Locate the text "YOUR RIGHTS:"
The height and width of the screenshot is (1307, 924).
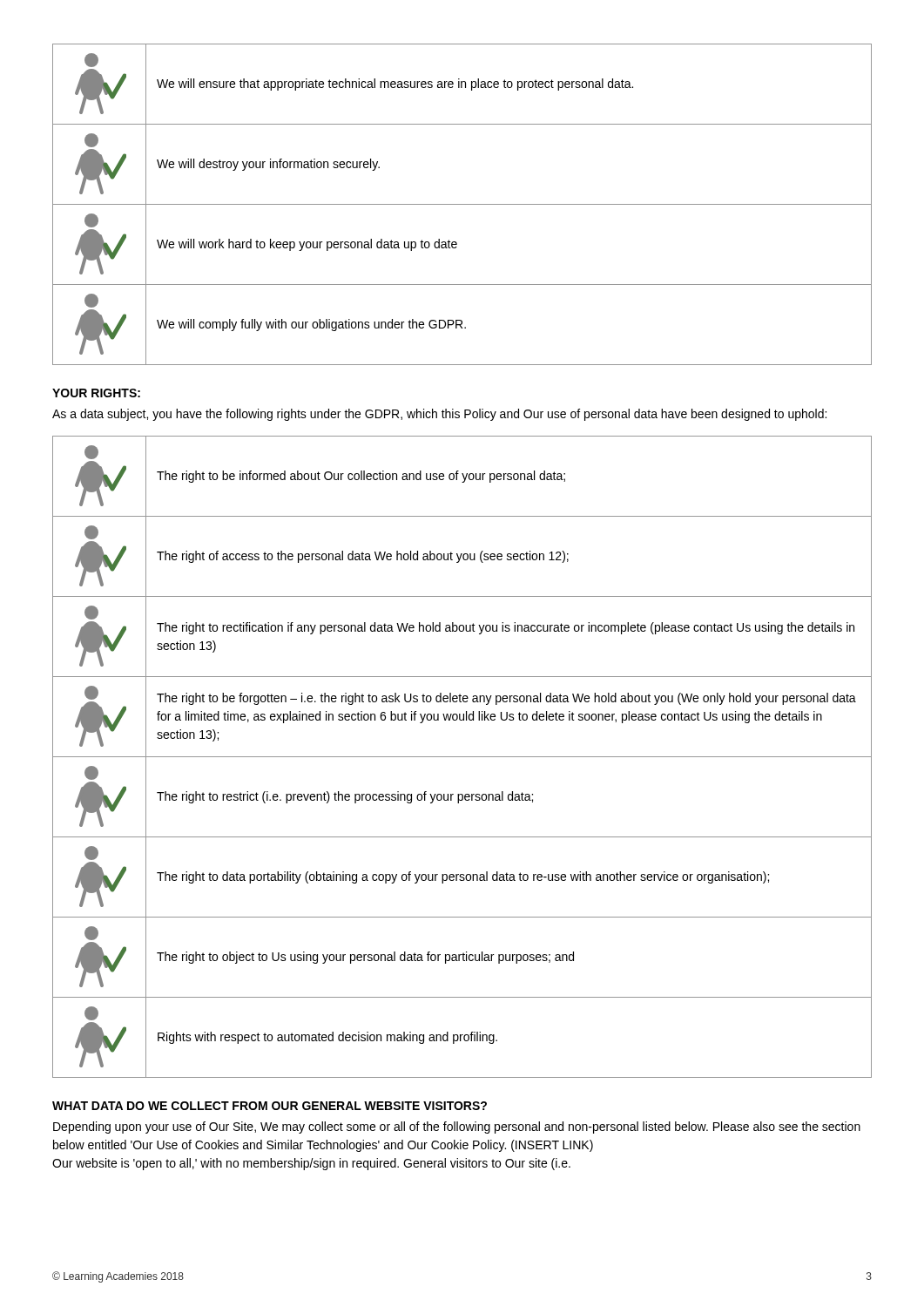tap(97, 393)
